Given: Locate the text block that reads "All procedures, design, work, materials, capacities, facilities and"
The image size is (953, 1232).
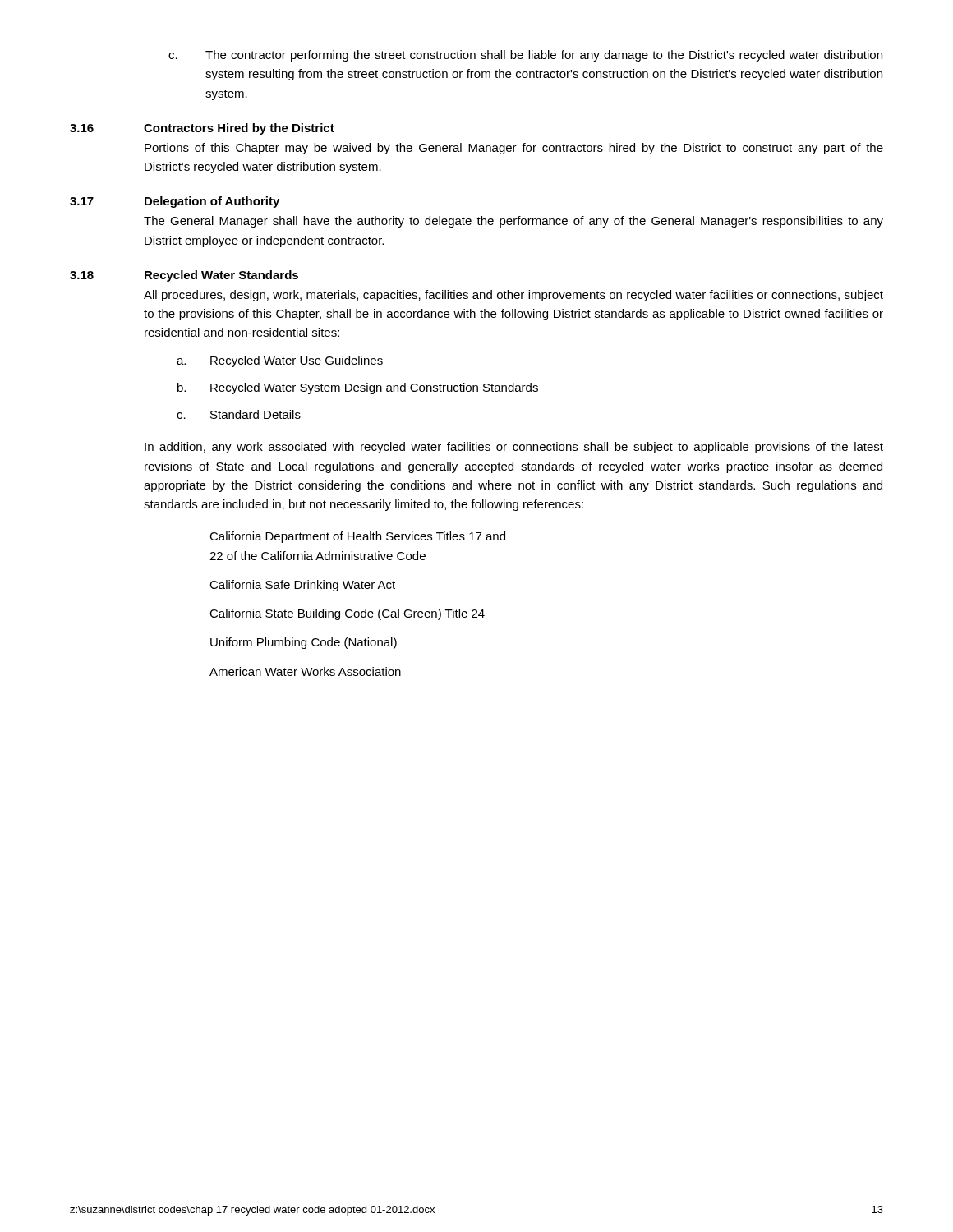Looking at the screenshot, I should click(513, 313).
